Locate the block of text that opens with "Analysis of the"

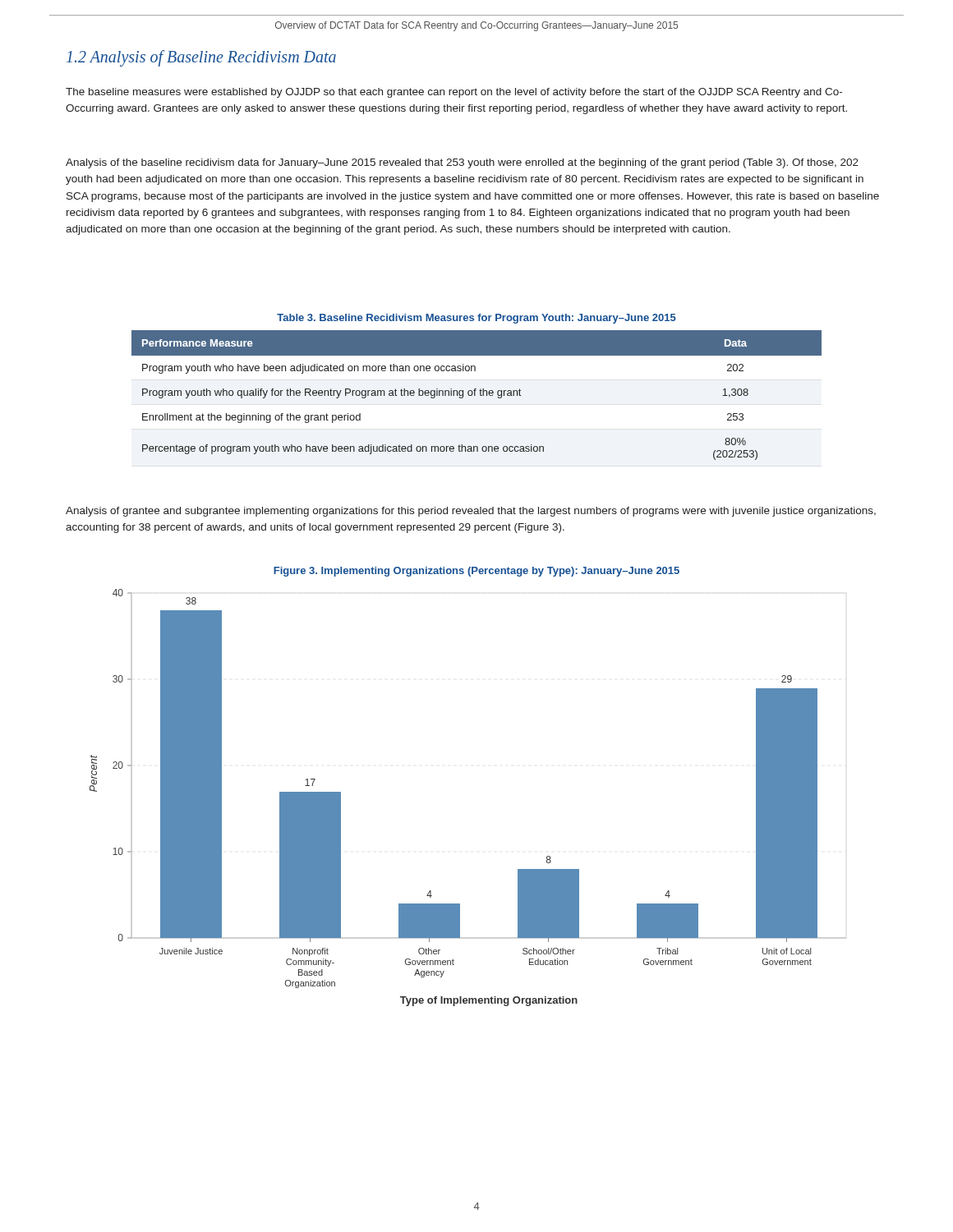tap(473, 196)
